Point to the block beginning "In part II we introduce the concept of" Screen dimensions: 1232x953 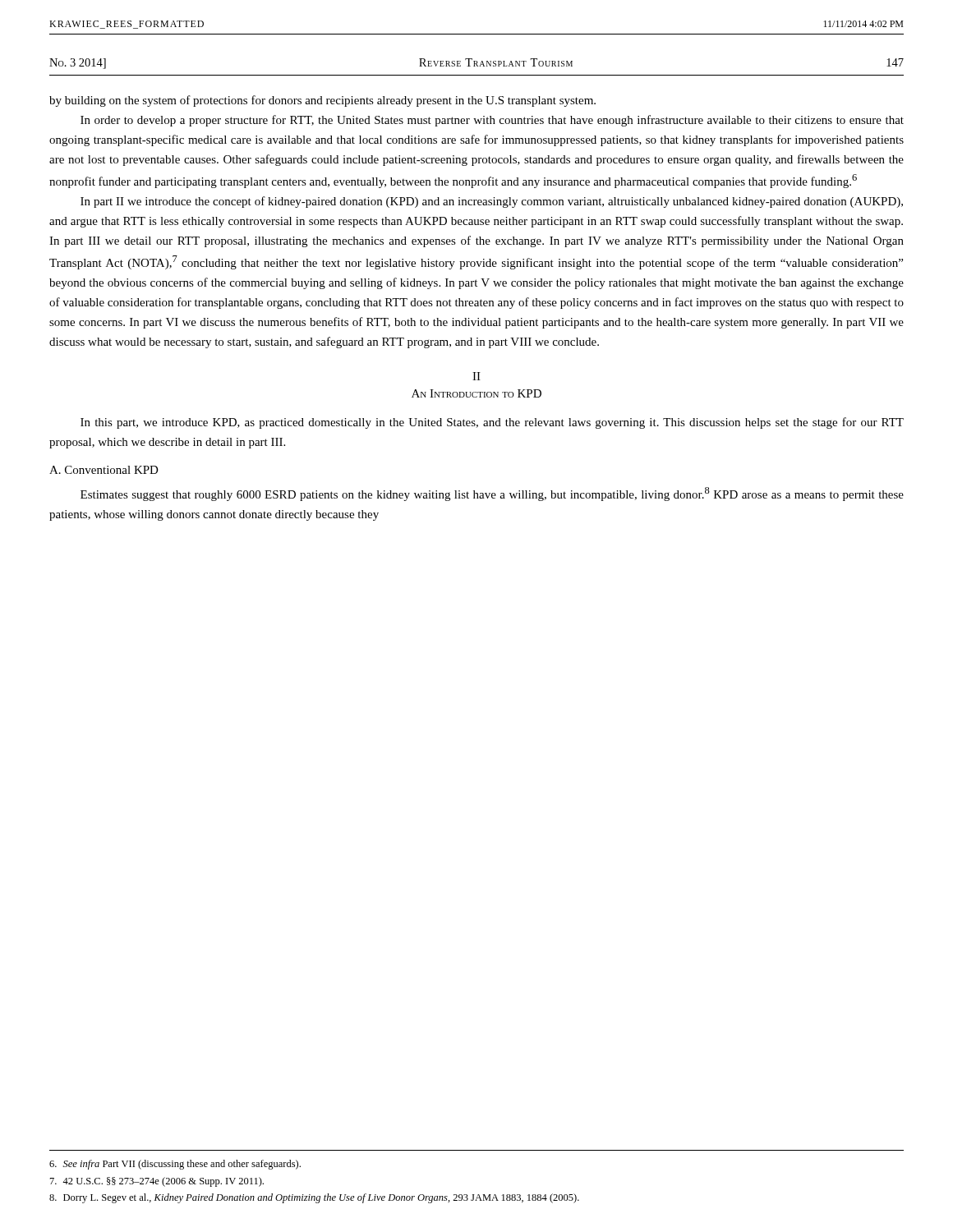[x=476, y=271]
